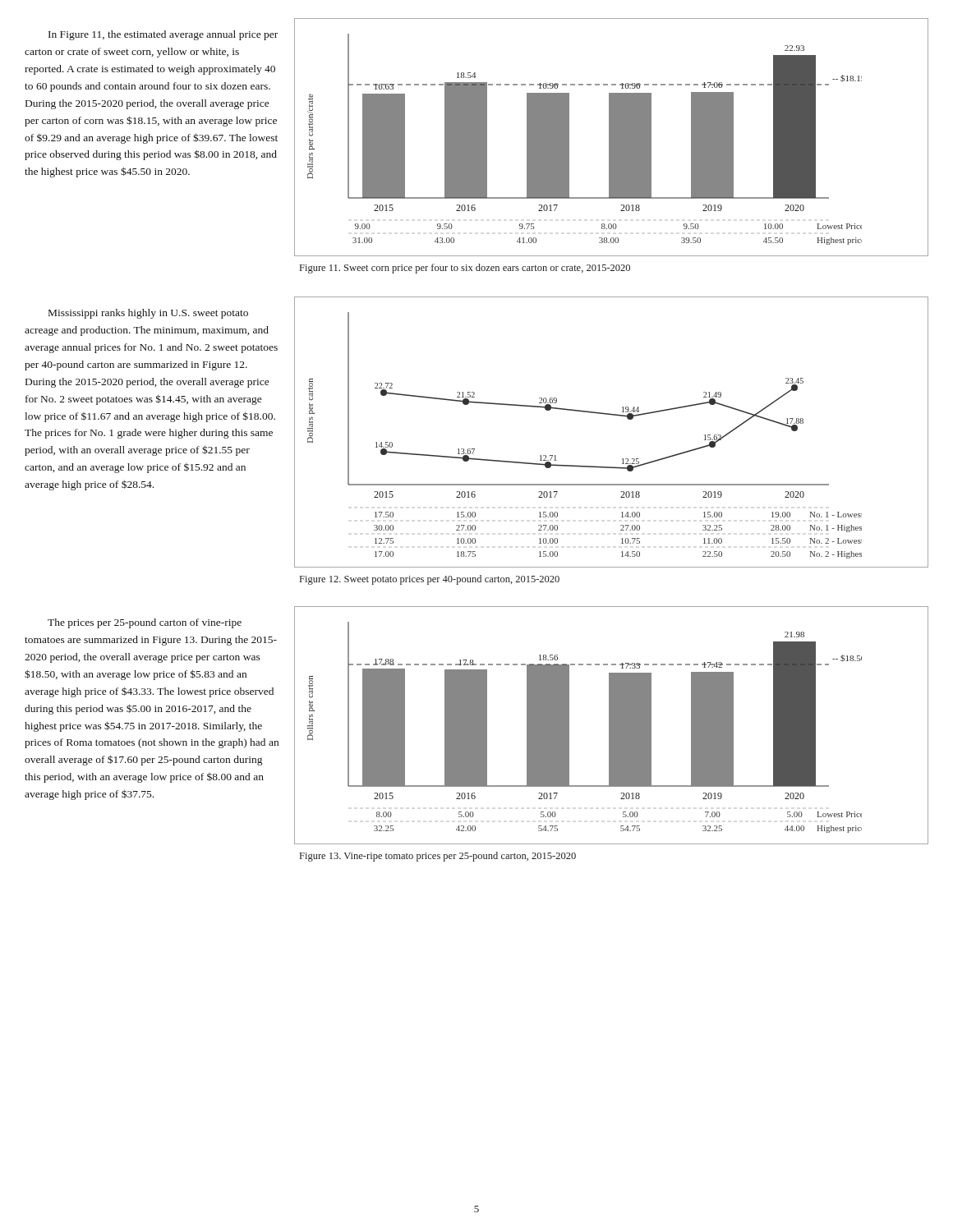Find the text block that says "Mississippi ranks highly in U.S. sweet potato acreage"

click(x=152, y=399)
